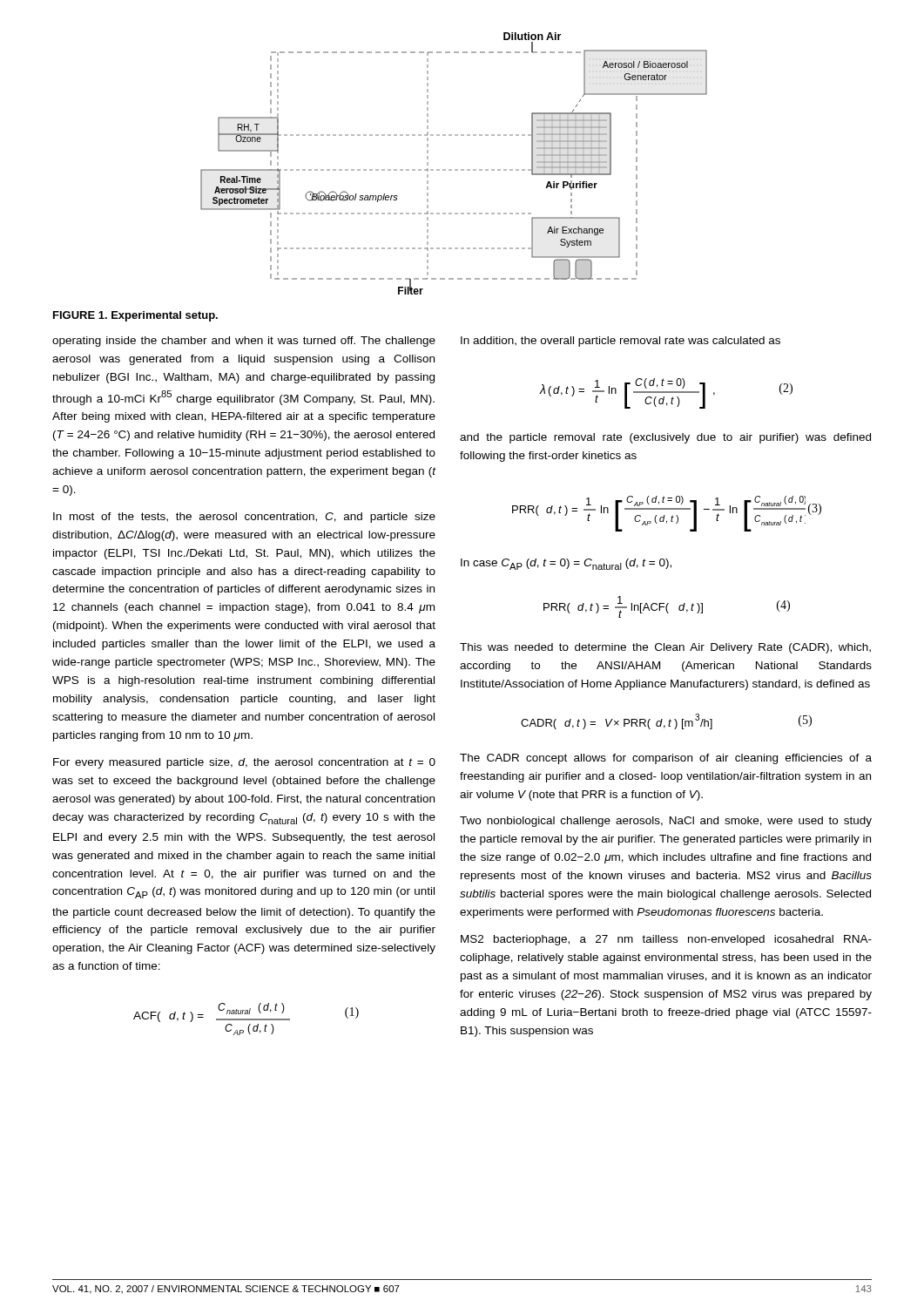Where is the passage that starts "and the particle removal rate (exclusively due"?
Image resolution: width=924 pixels, height=1307 pixels.
(x=666, y=446)
